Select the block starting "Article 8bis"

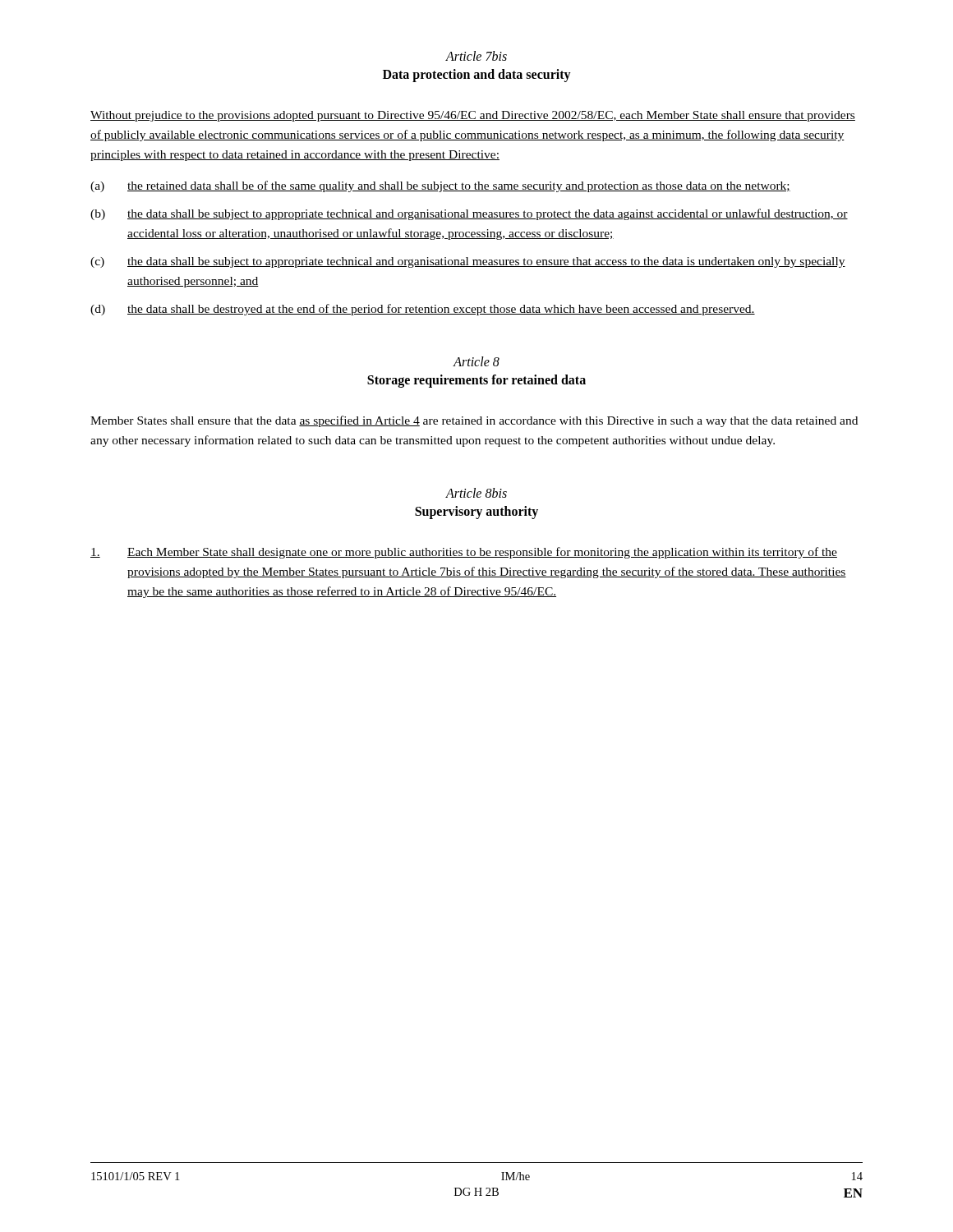(476, 493)
